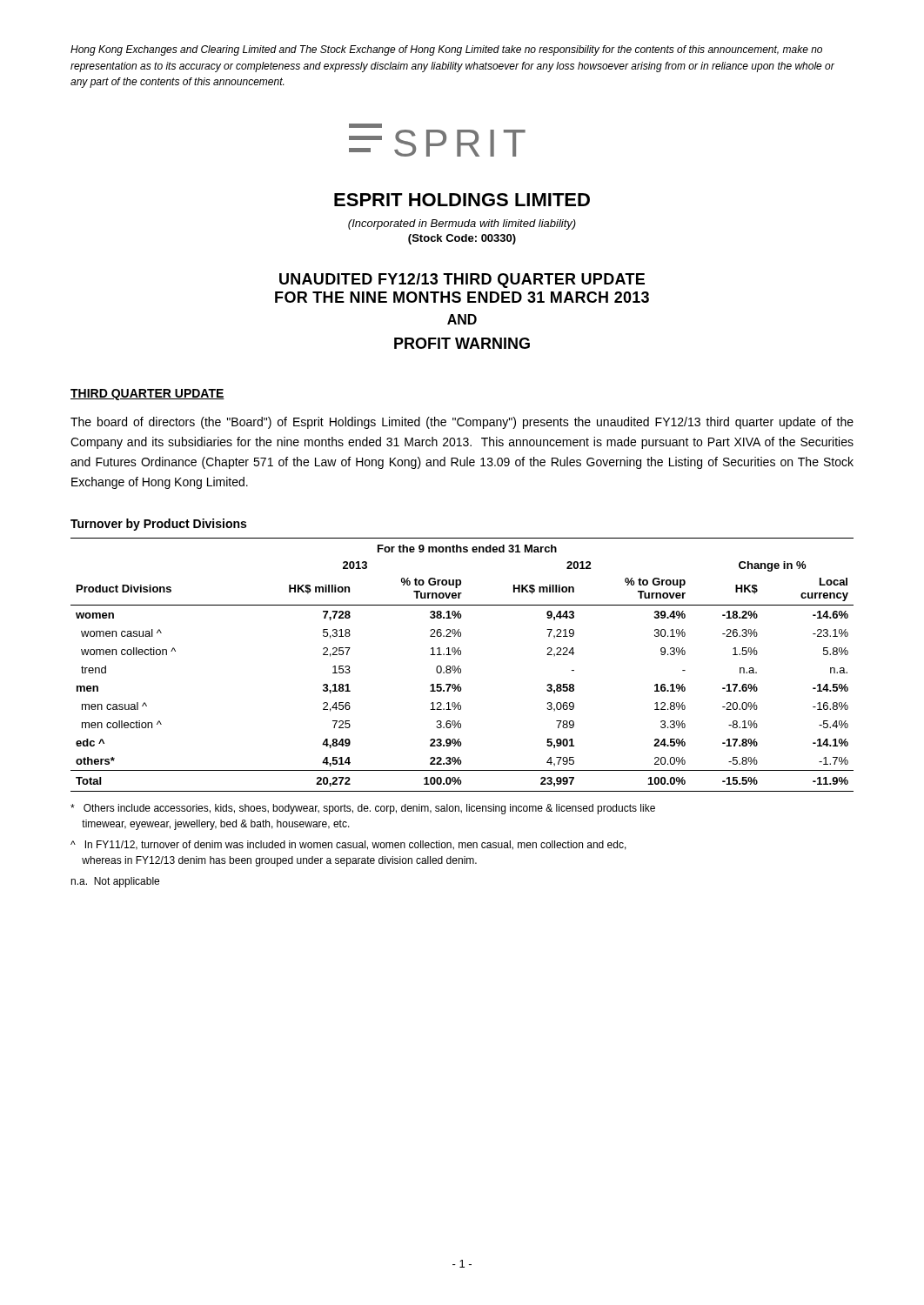Select the footnote containing "Others include accessories, kids, shoes, bodywear, sports, de."
Viewport: 924px width, 1305px height.
click(x=462, y=845)
